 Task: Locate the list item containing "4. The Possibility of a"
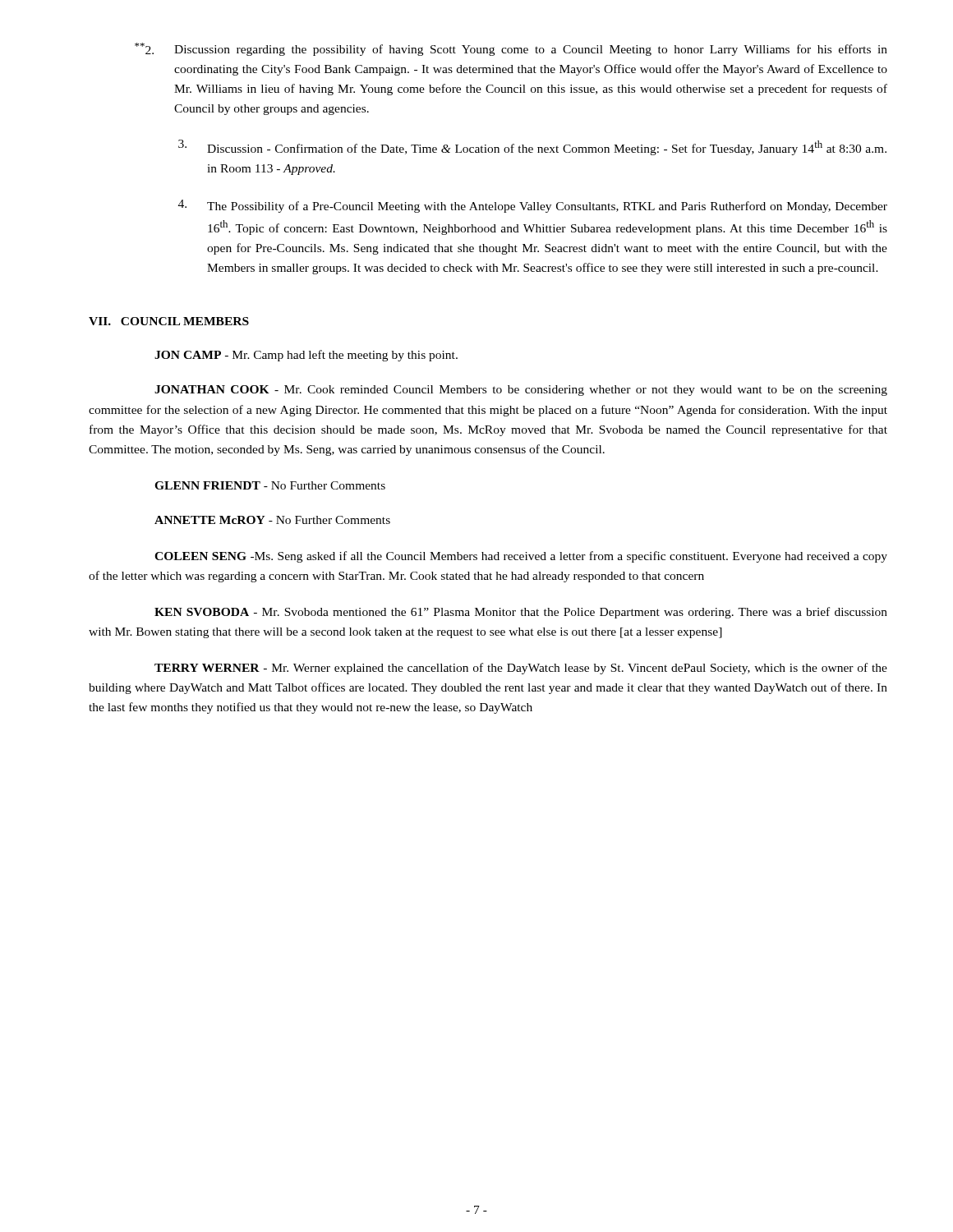point(504,237)
